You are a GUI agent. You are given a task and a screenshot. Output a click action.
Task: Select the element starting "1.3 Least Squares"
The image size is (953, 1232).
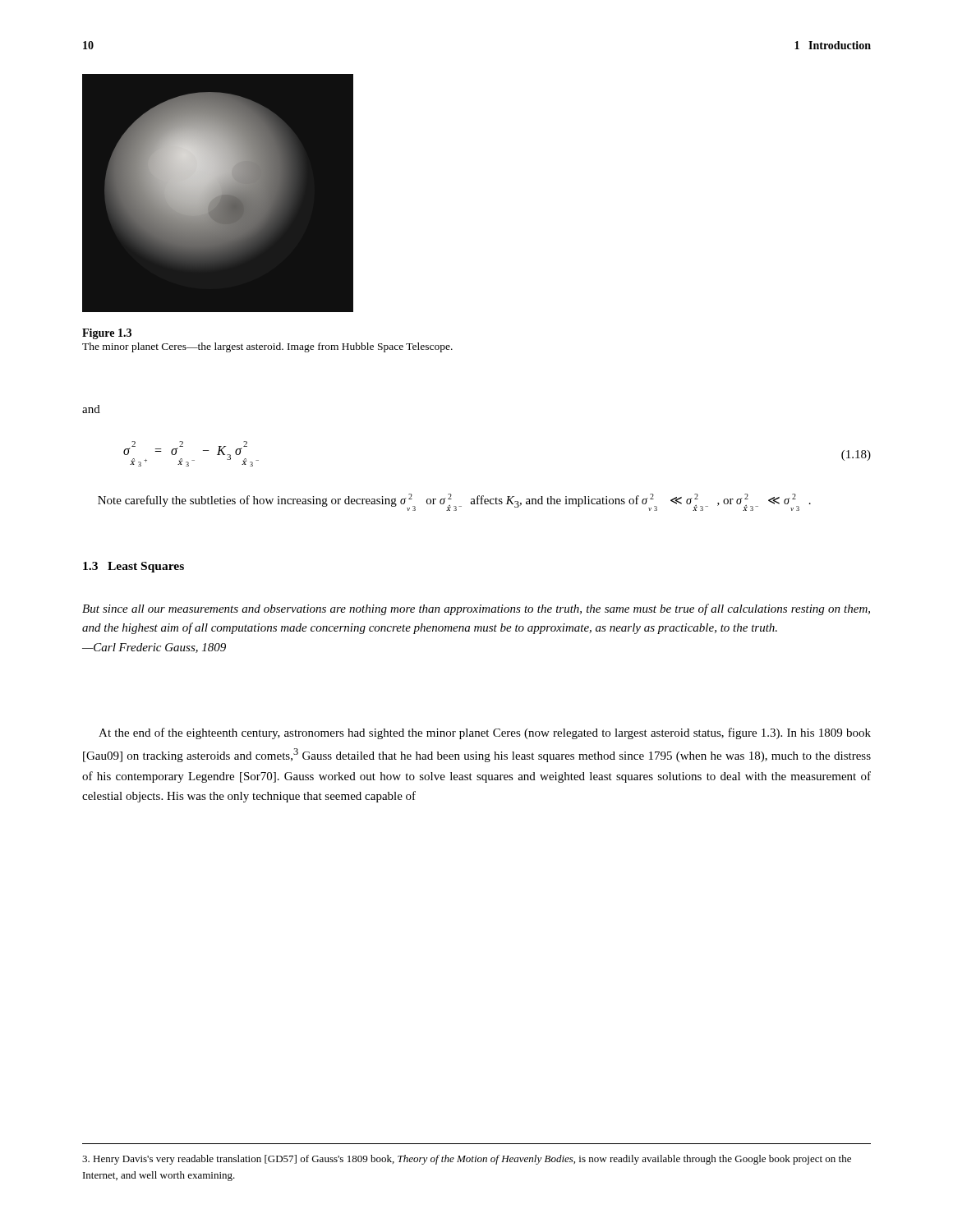pos(133,565)
